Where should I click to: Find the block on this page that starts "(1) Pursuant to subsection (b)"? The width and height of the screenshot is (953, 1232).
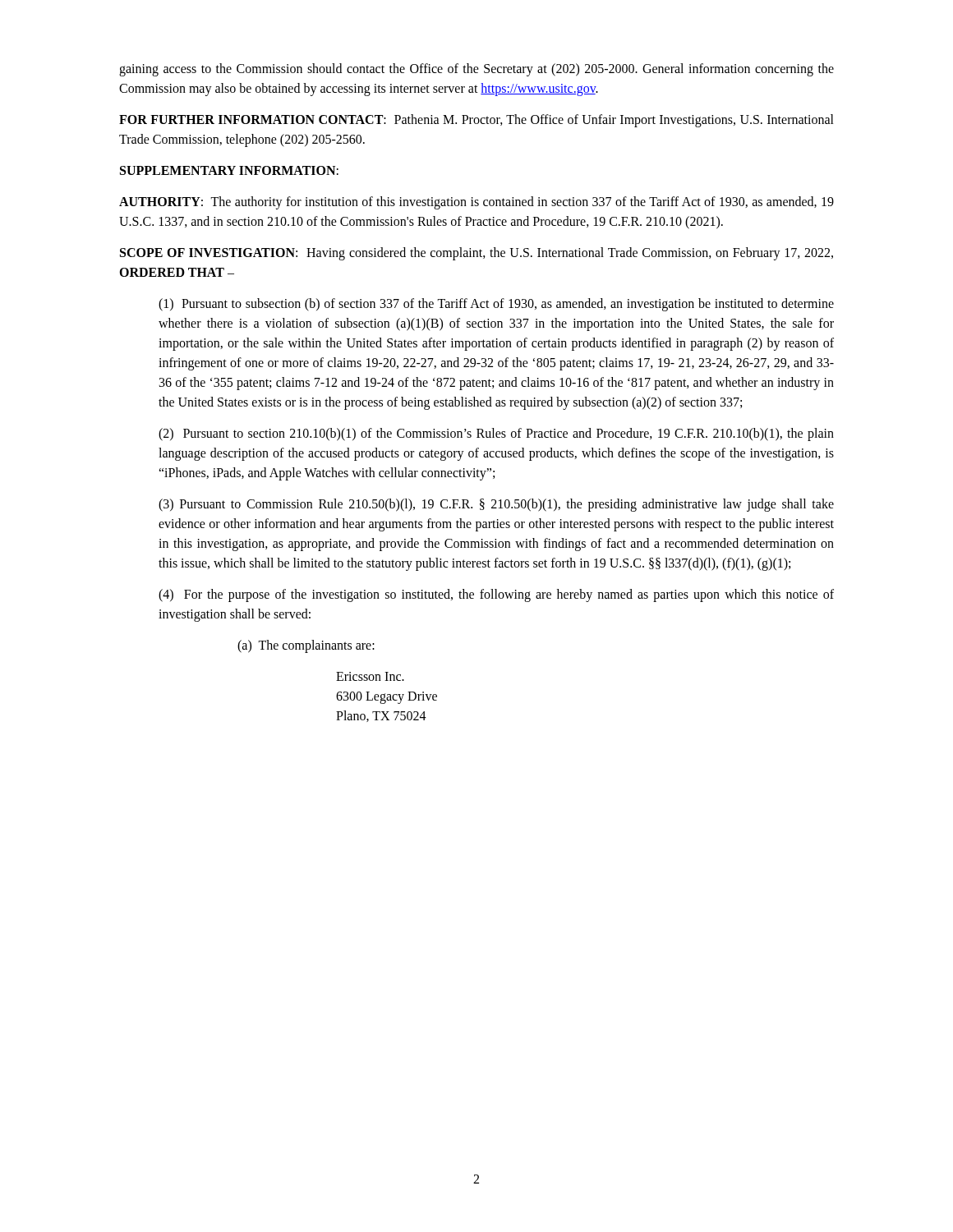tap(496, 353)
